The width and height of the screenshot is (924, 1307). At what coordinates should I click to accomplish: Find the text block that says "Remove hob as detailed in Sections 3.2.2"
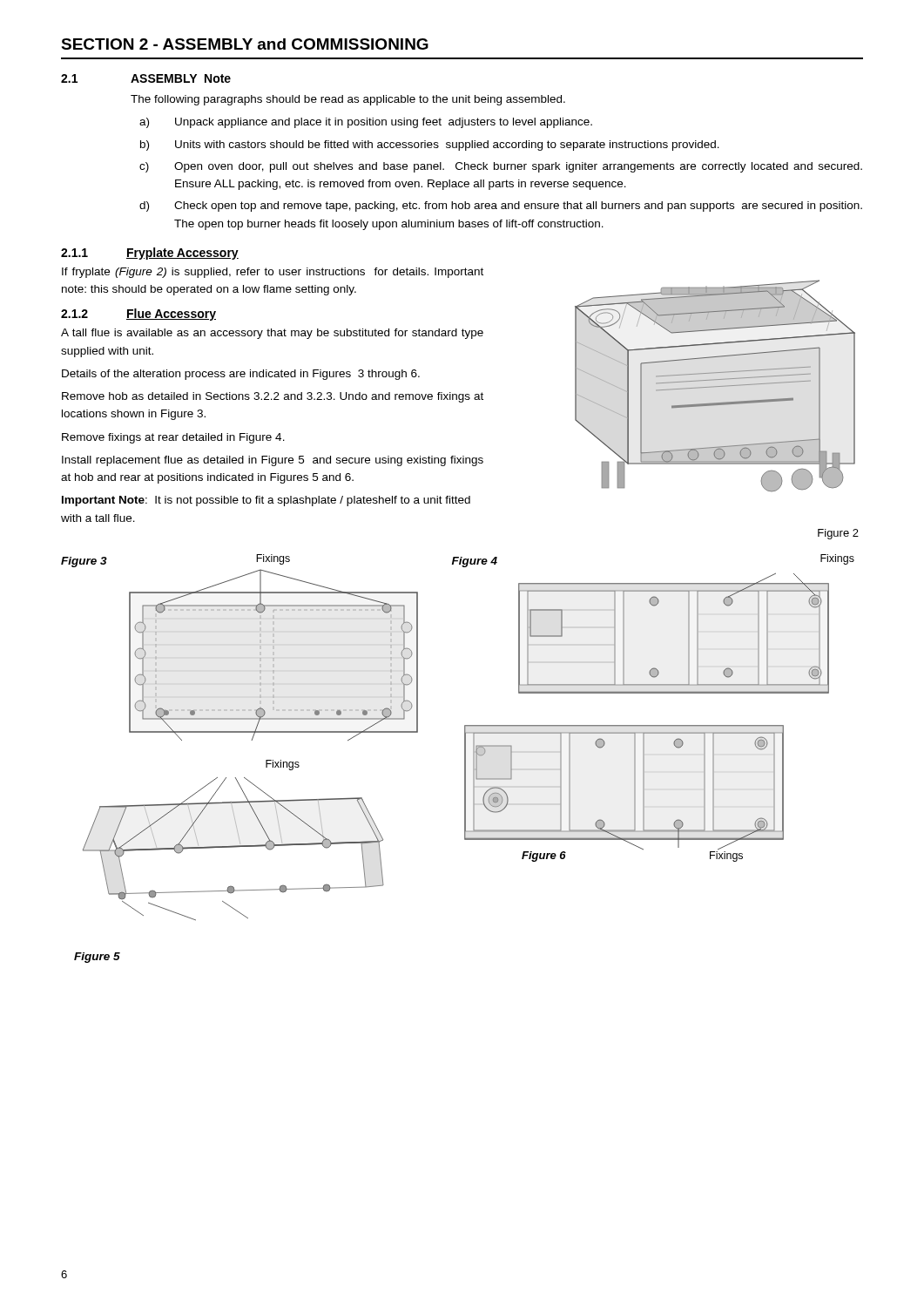pyautogui.click(x=272, y=405)
